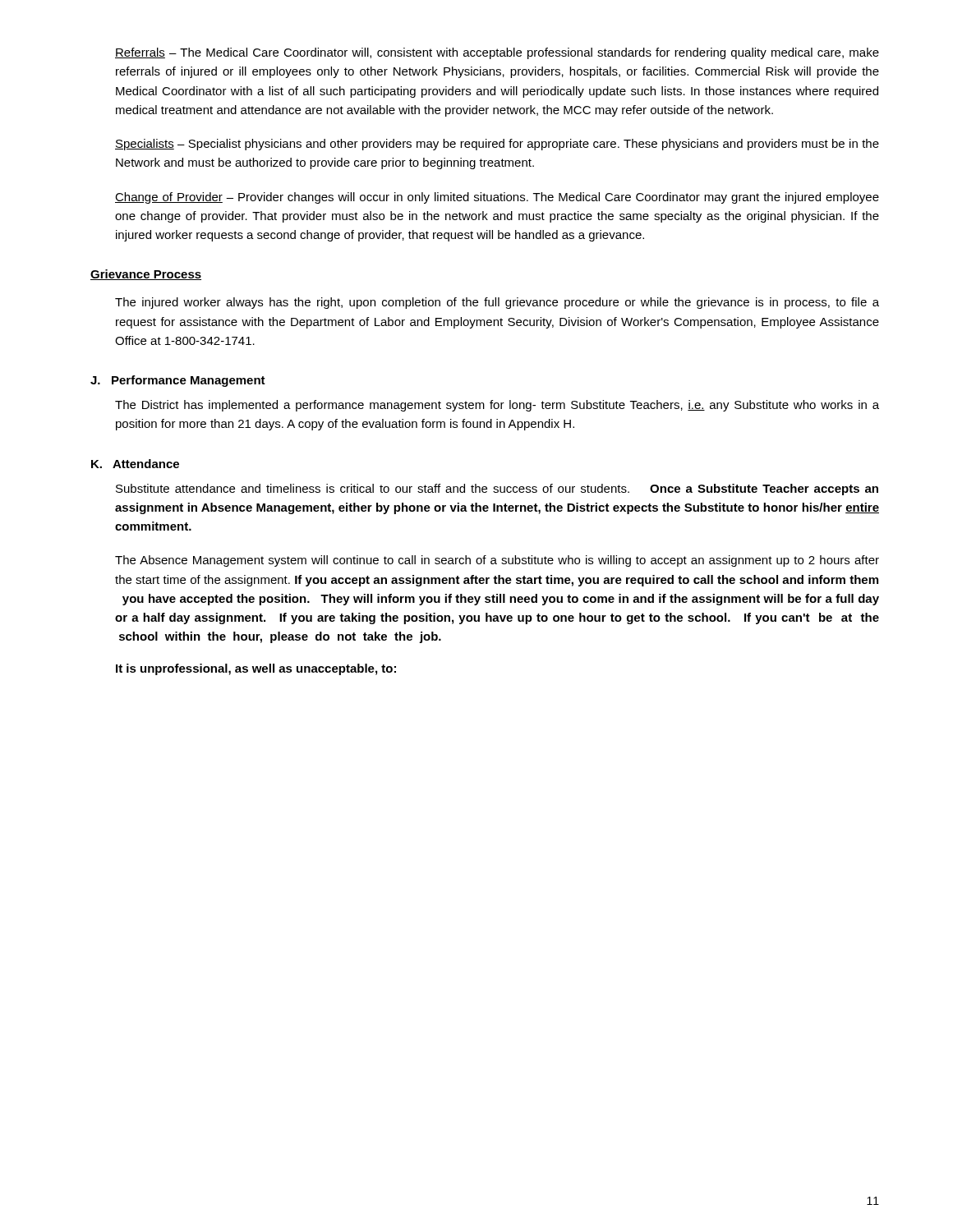953x1232 pixels.
Task: Point to the text starting "K. Attendance"
Action: coord(135,463)
